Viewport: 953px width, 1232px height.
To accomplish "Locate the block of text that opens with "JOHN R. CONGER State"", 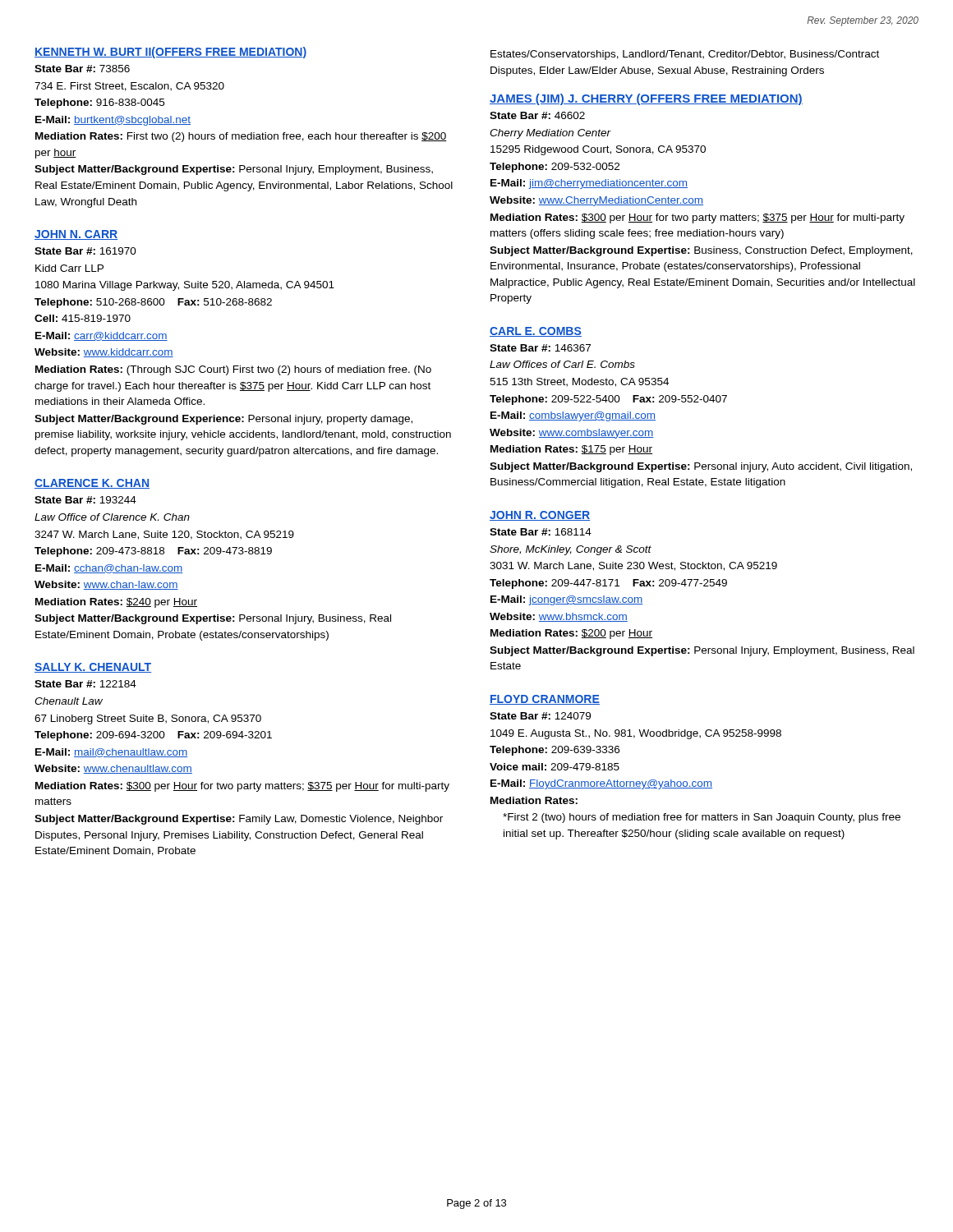I will pos(704,591).
